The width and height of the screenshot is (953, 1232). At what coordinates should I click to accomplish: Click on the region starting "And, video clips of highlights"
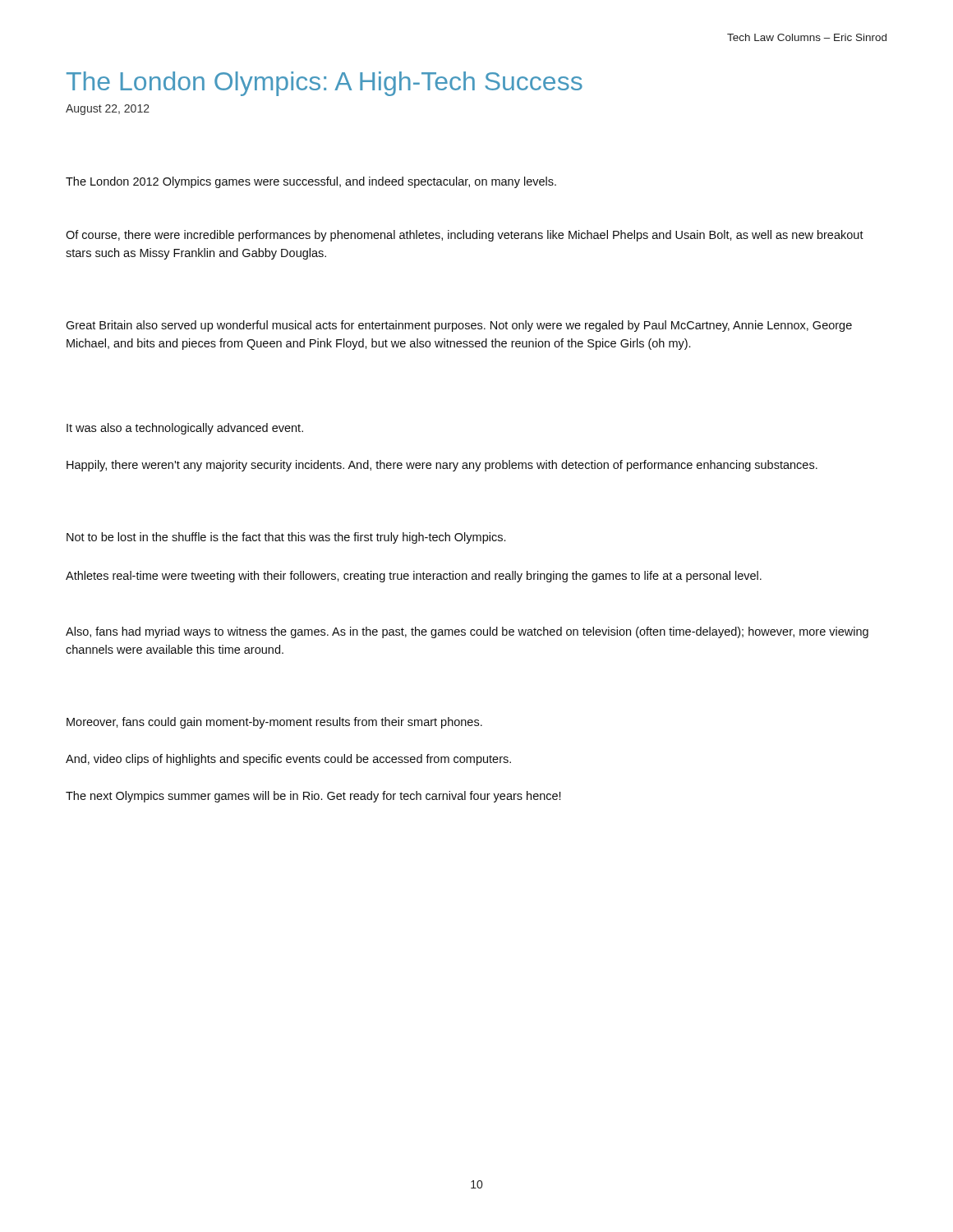pos(289,759)
